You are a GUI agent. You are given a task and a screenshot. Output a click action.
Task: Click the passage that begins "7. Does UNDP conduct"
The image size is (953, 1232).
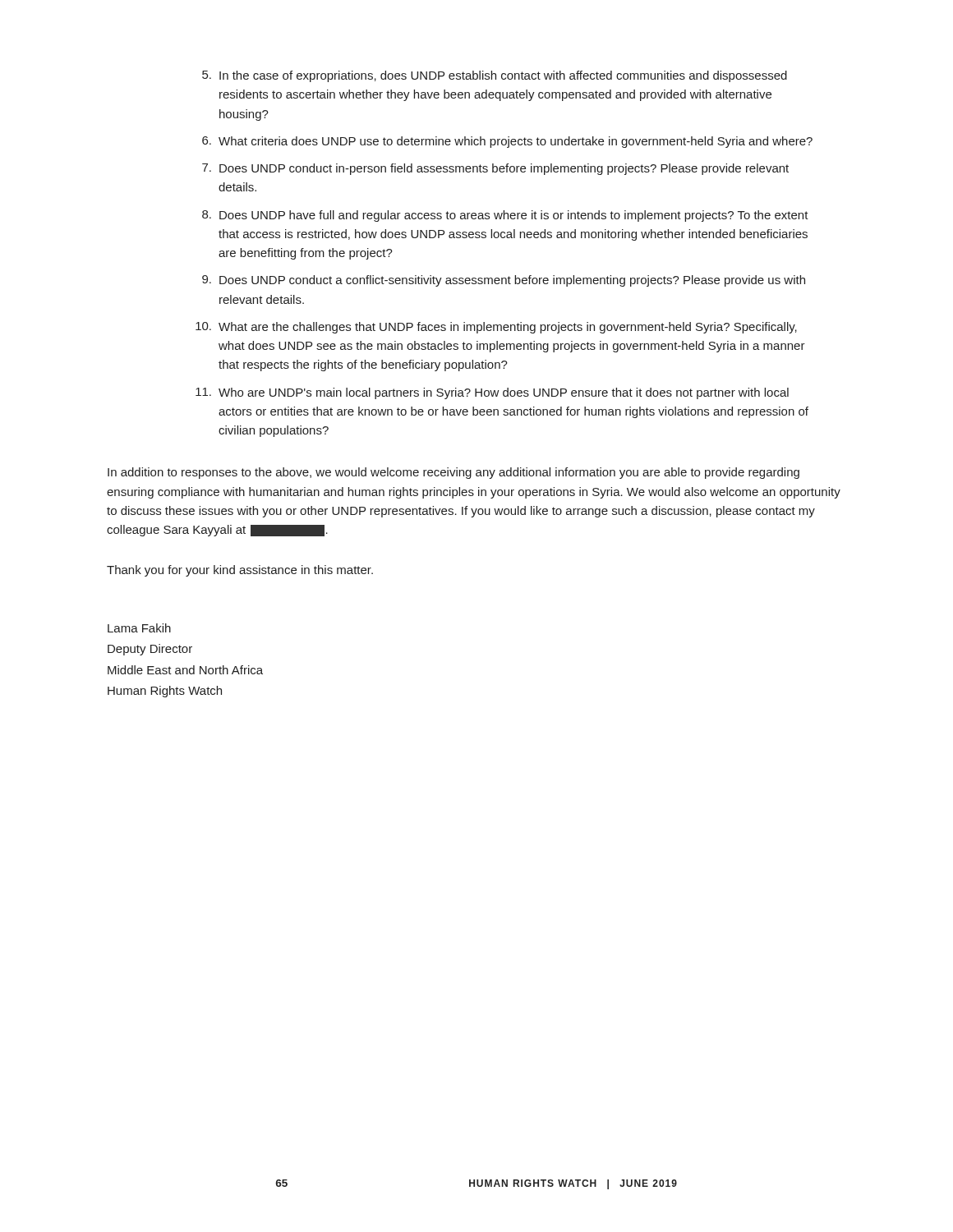[x=501, y=178]
